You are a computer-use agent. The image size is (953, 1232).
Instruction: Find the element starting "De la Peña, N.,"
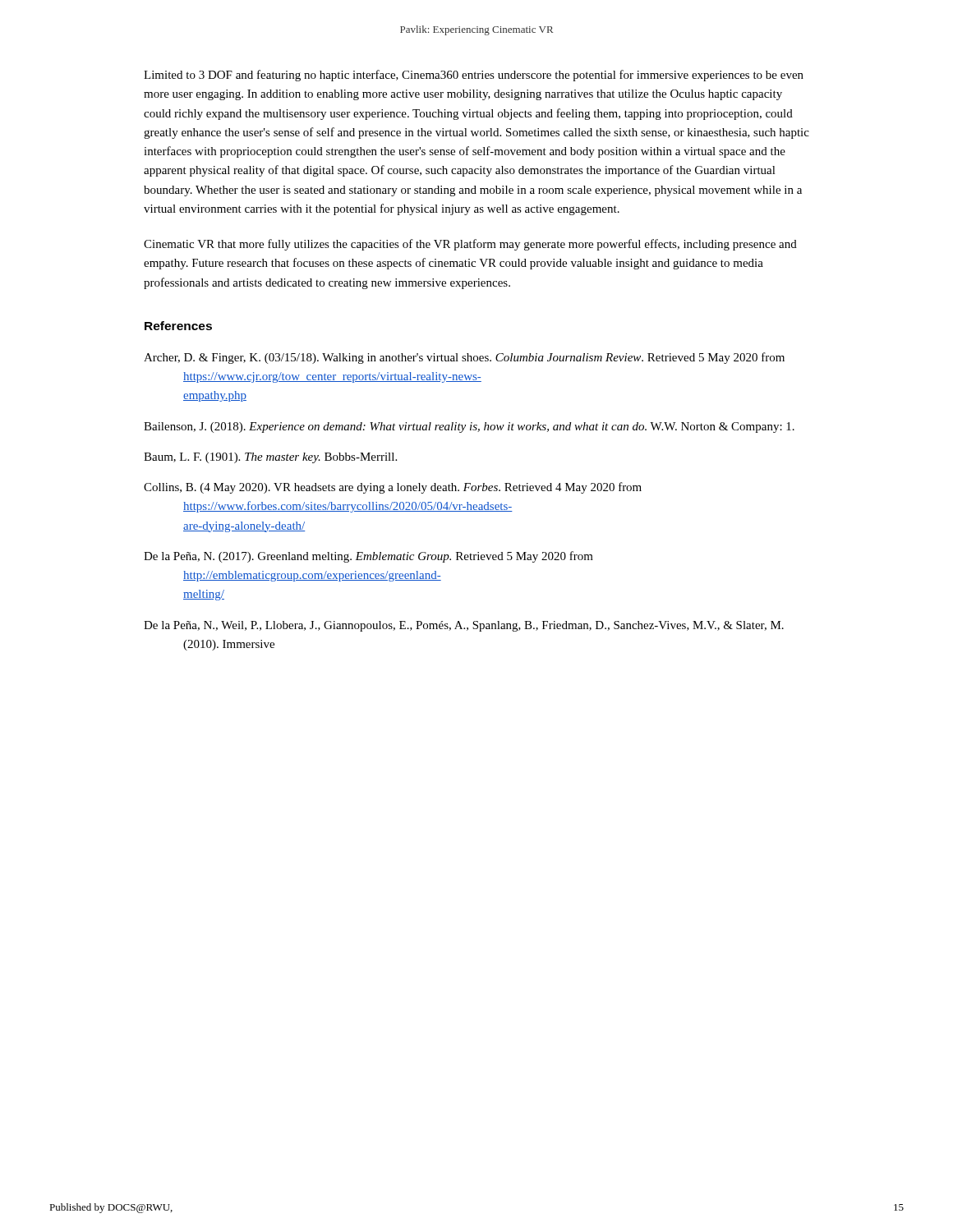pyautogui.click(x=464, y=634)
